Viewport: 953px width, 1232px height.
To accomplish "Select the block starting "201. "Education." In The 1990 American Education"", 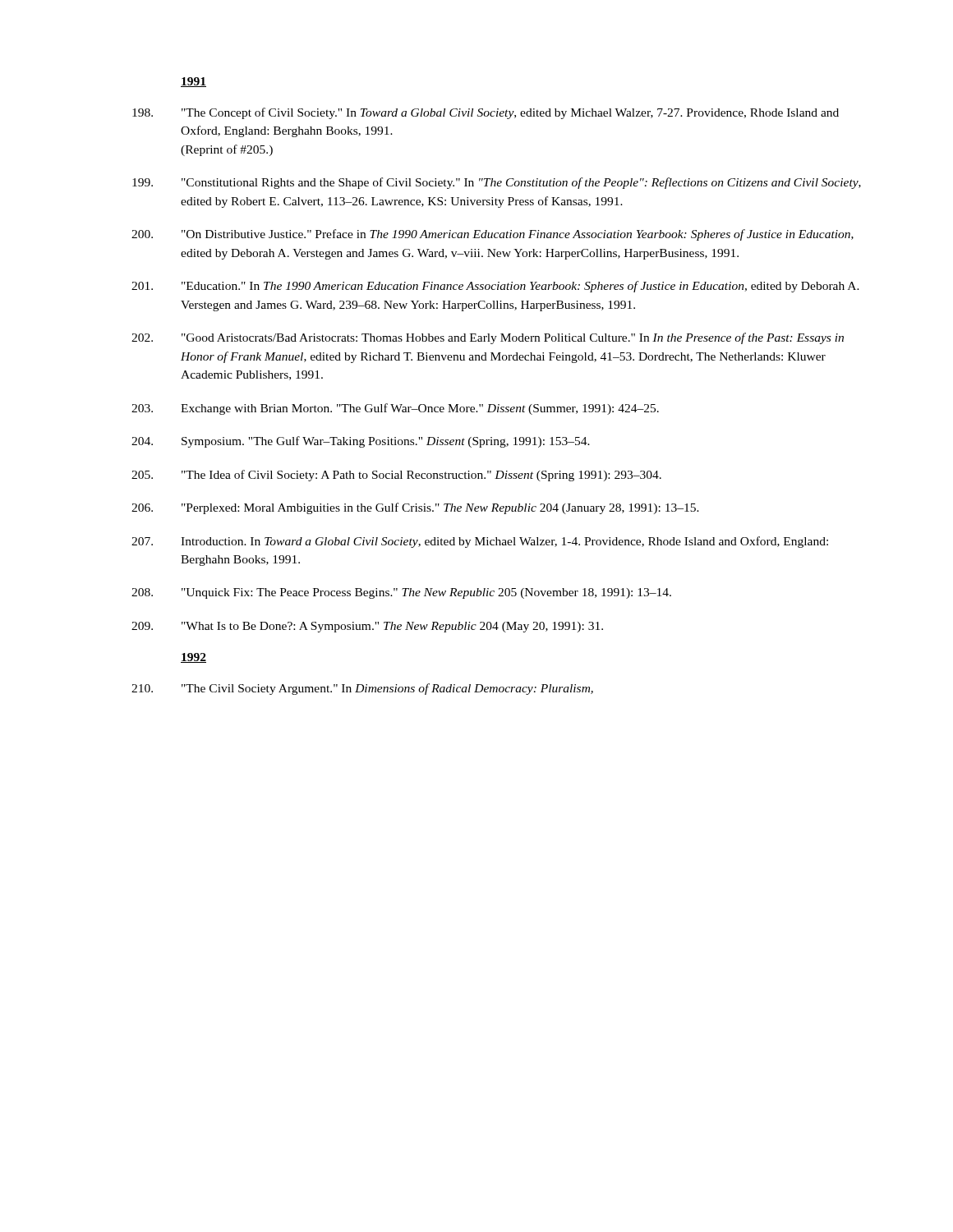I will tap(497, 295).
